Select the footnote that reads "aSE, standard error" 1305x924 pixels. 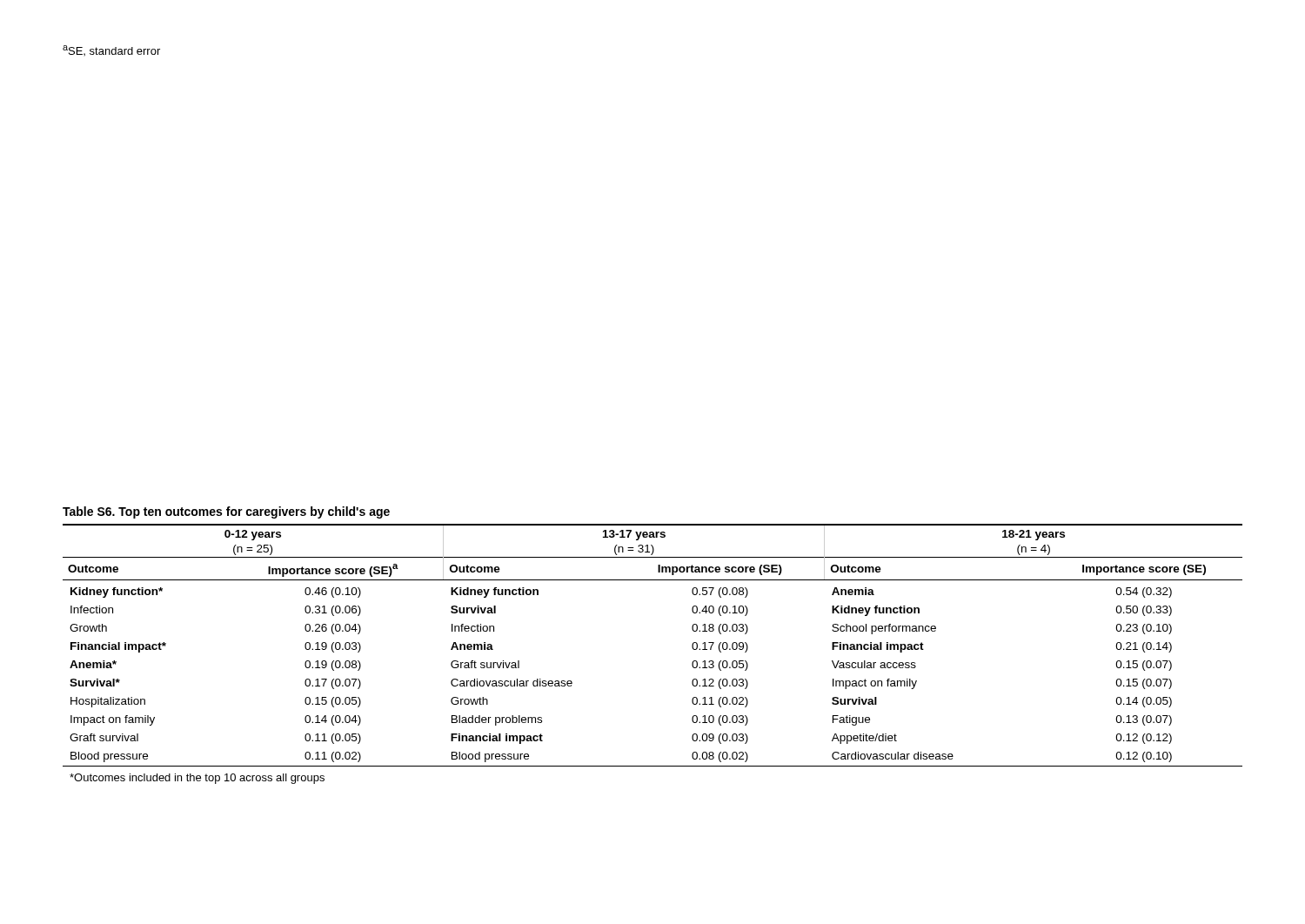click(111, 50)
